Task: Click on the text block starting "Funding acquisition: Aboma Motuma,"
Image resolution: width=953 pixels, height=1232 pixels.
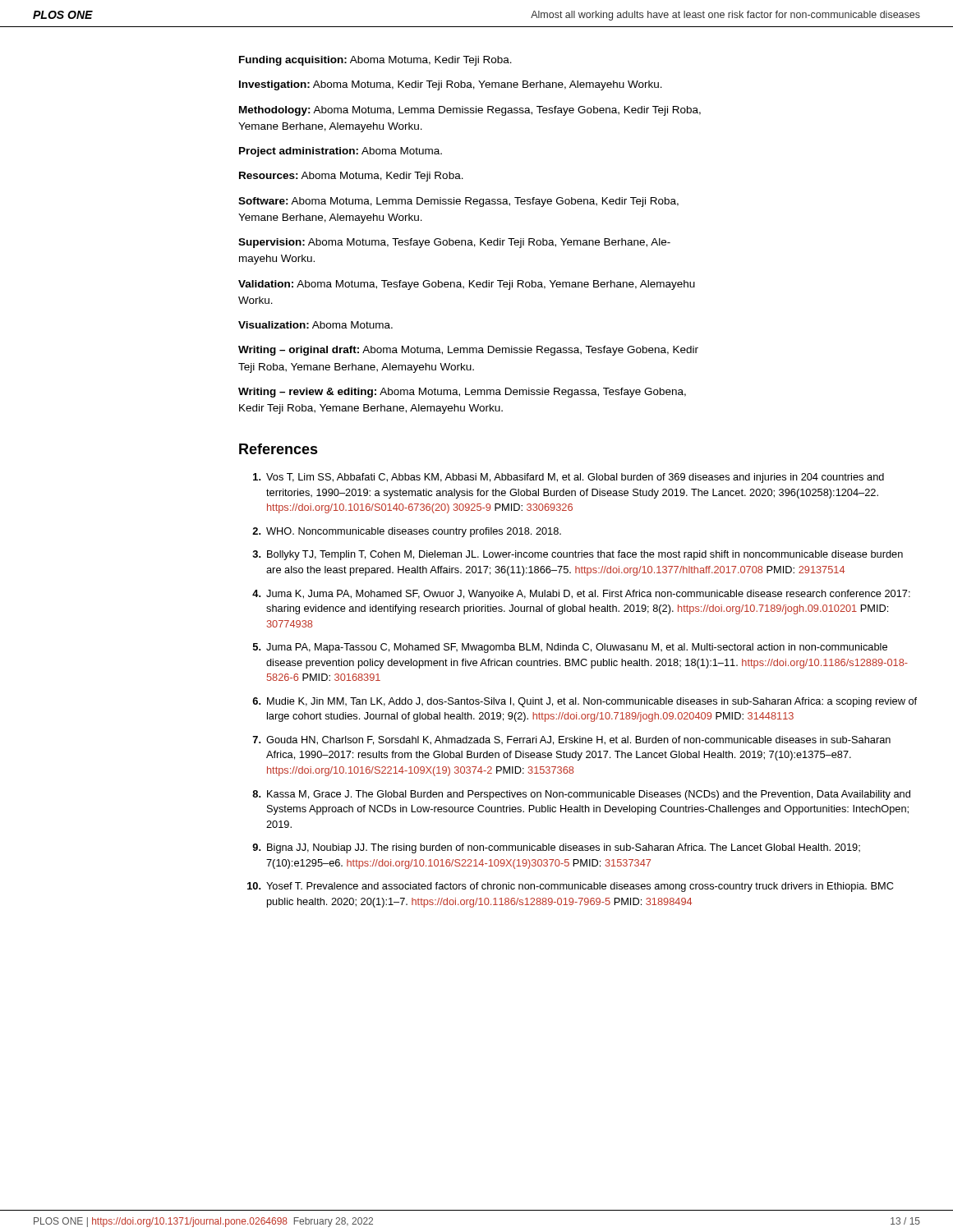Action: click(x=375, y=60)
